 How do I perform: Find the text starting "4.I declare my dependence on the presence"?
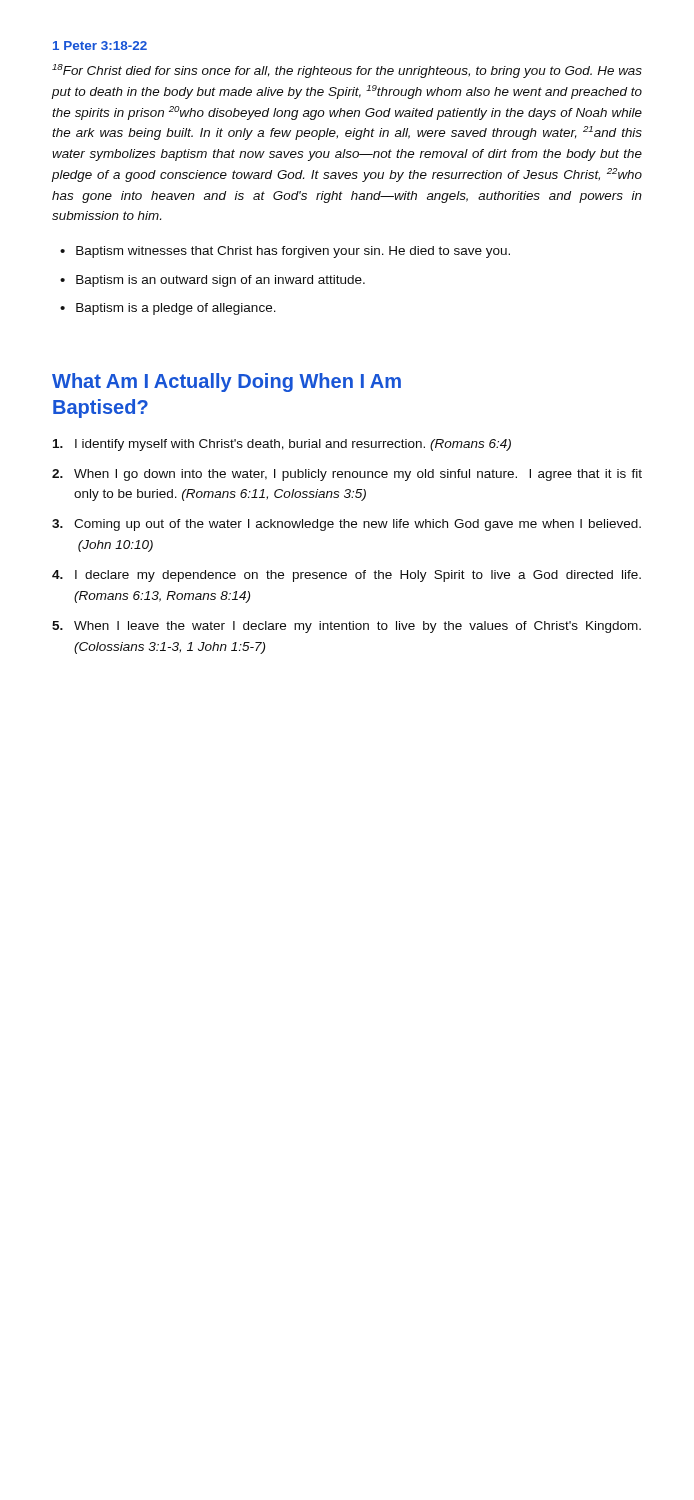(347, 586)
